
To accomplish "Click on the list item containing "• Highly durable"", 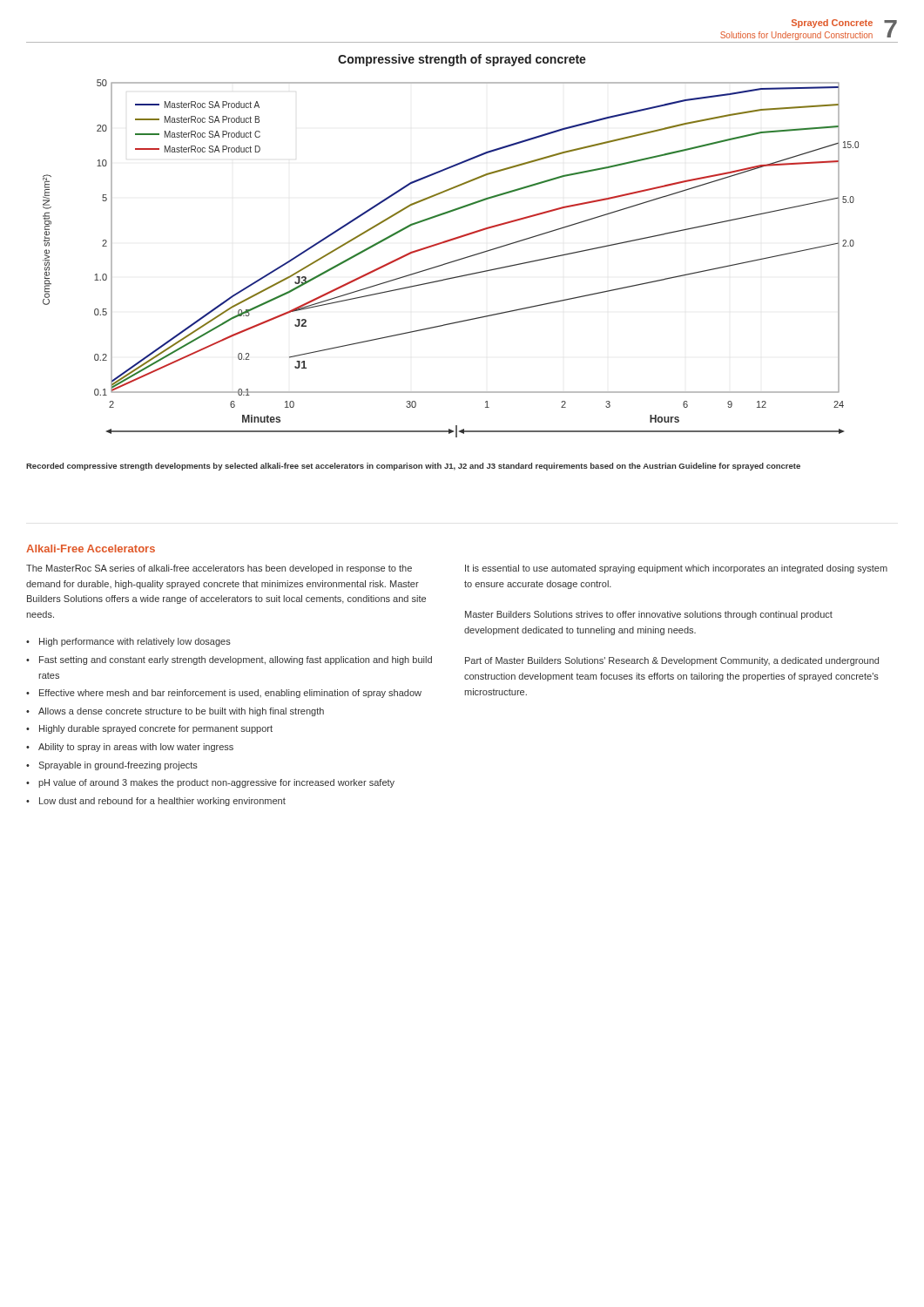I will pos(149,729).
